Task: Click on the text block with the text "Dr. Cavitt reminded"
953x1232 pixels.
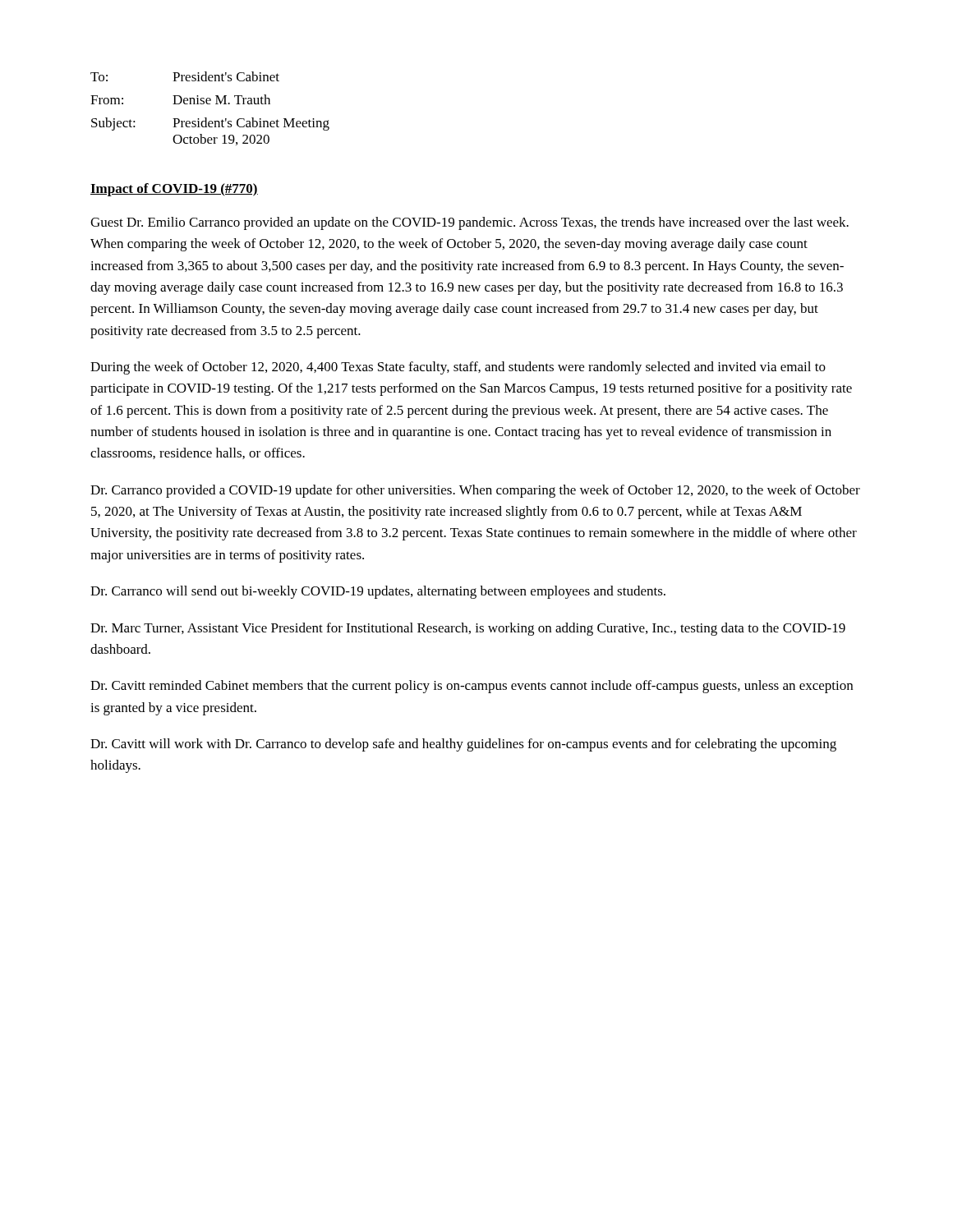Action: tap(472, 696)
